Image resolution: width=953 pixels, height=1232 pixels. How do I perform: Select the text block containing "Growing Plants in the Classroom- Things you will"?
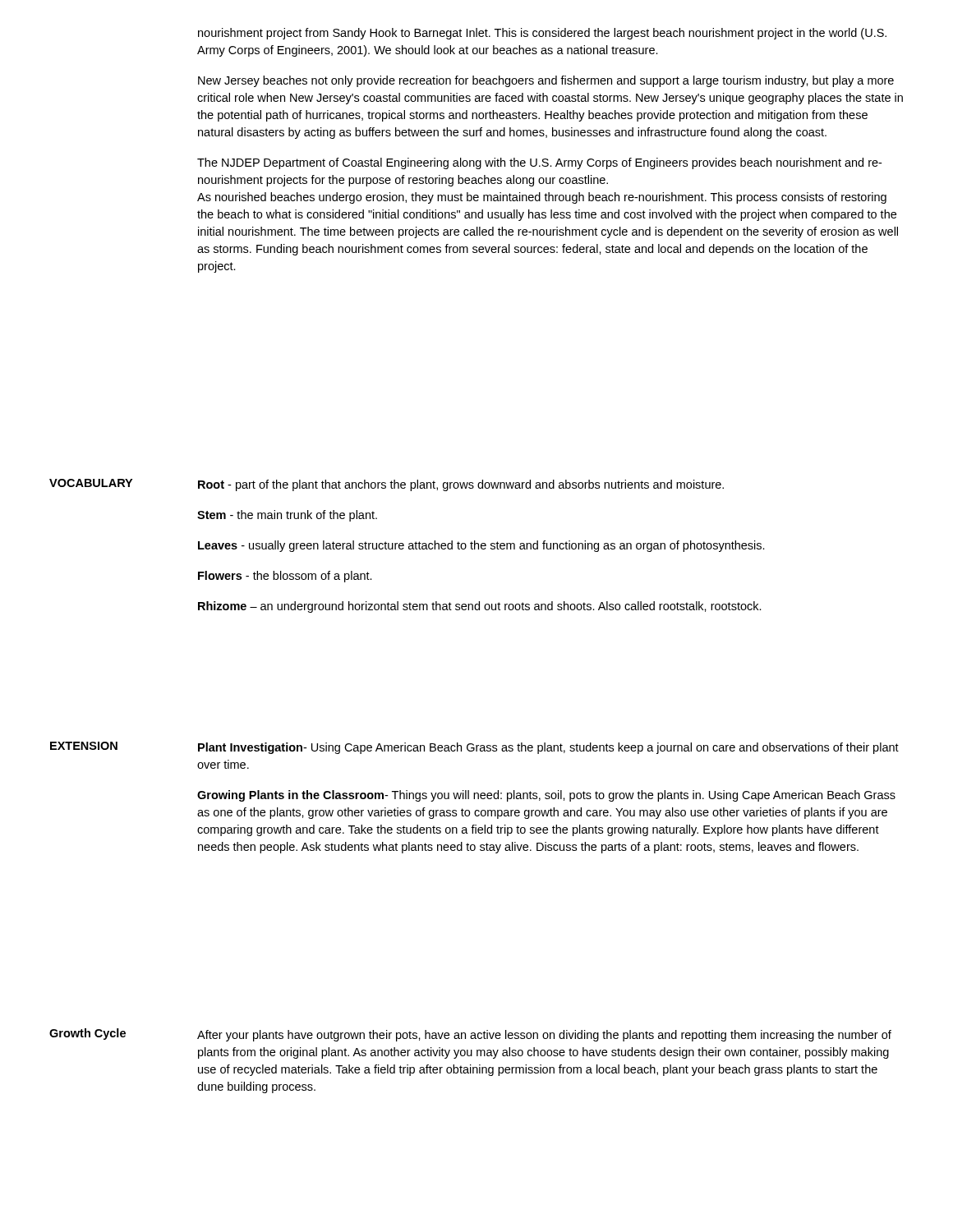pos(546,821)
